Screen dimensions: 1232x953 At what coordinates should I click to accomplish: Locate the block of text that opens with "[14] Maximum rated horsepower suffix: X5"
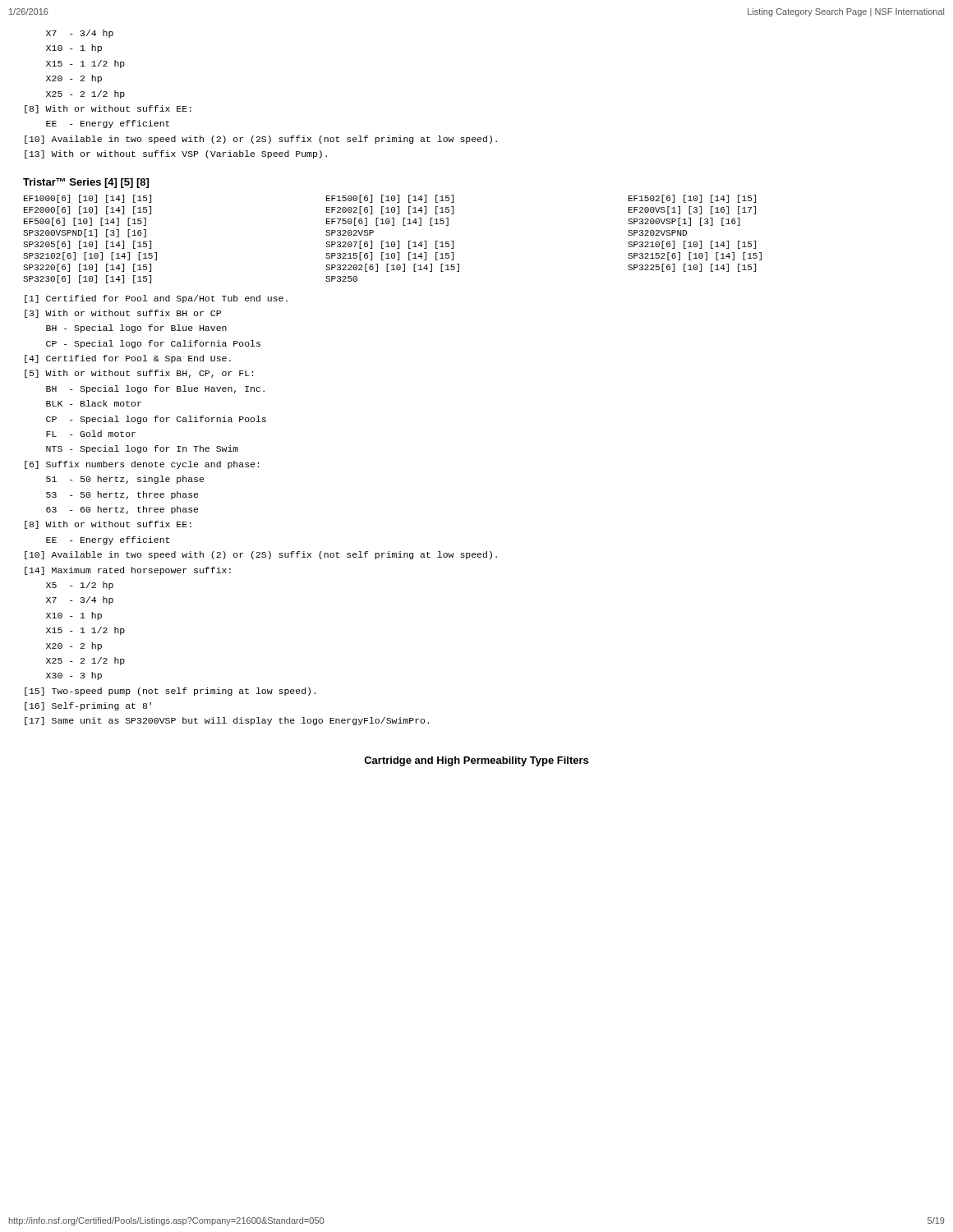(x=128, y=623)
